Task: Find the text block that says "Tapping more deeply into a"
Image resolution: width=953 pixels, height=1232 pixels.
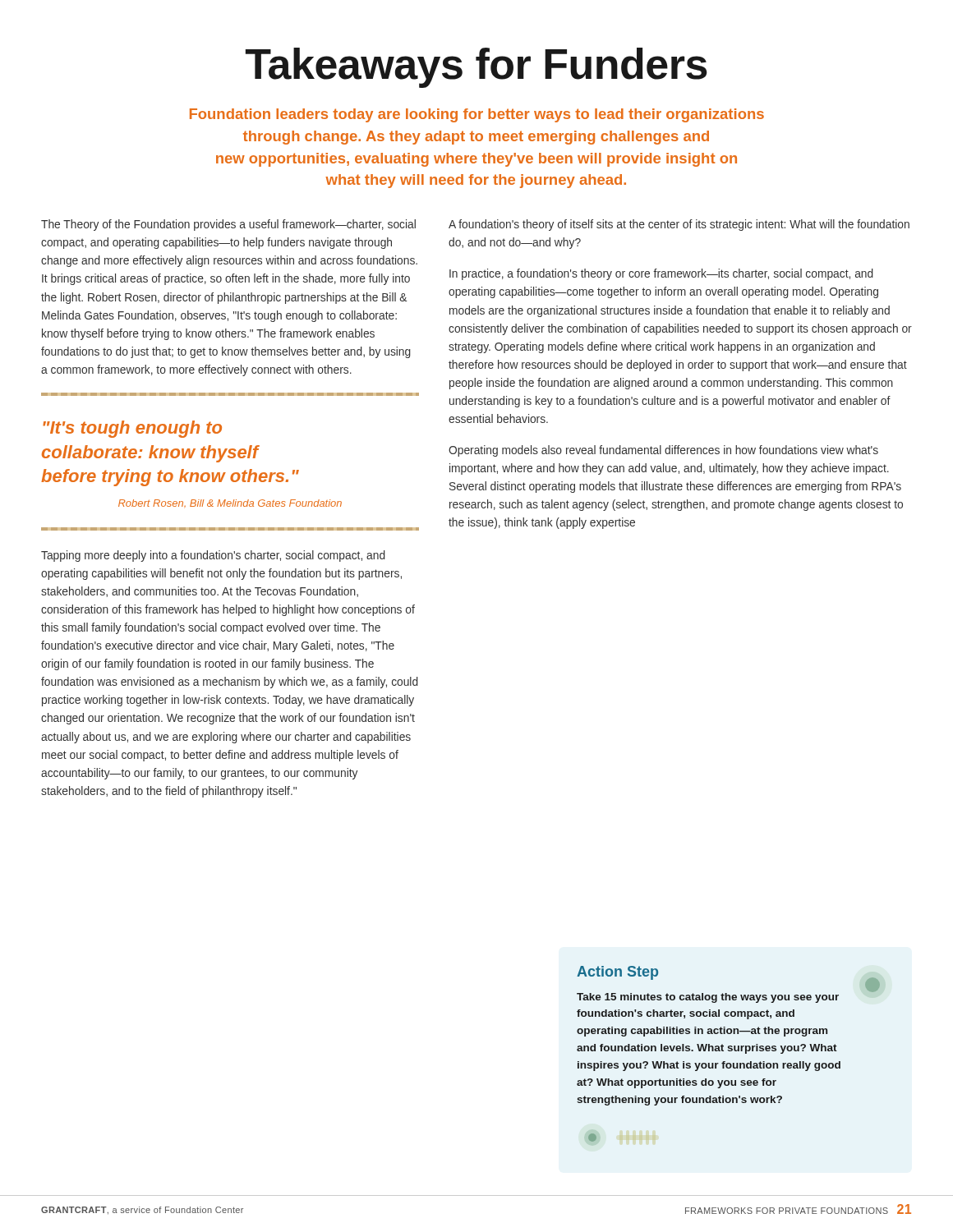Action: (230, 674)
